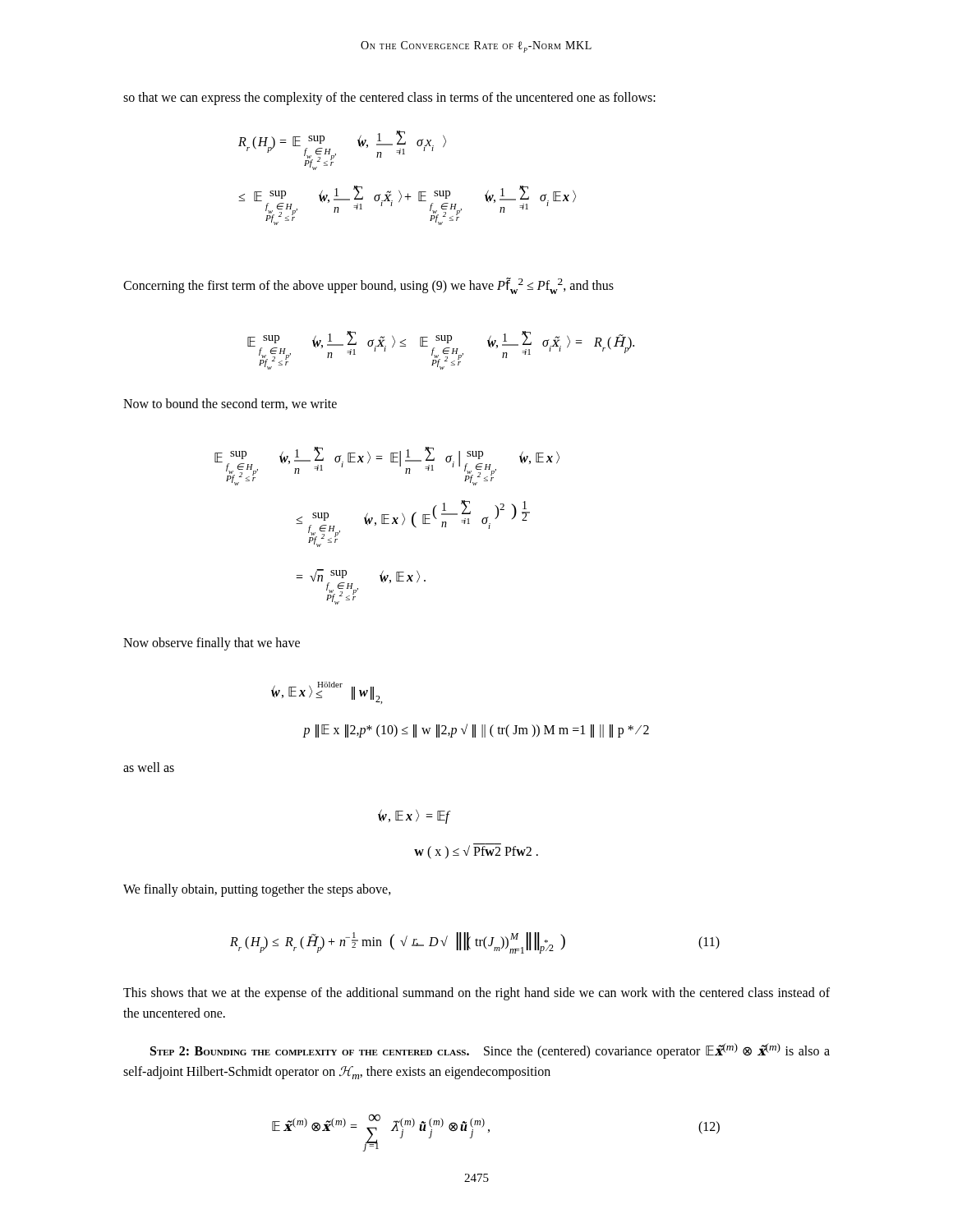Where is the passage that starts "This shows that"?

[x=476, y=1003]
